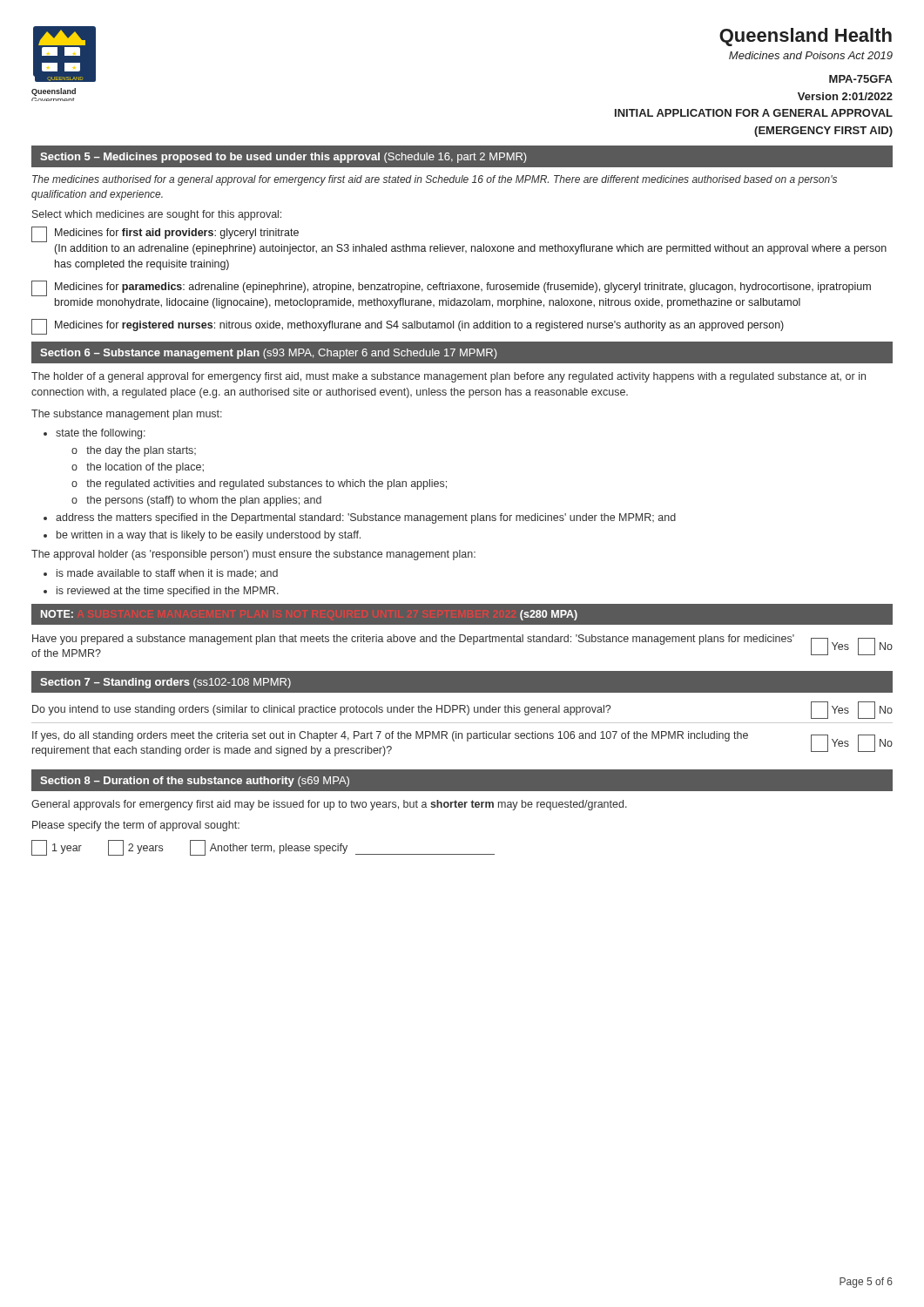Navigate to the text starting "Section 5 – Medicines proposed to be used"
924x1307 pixels.
[x=284, y=156]
